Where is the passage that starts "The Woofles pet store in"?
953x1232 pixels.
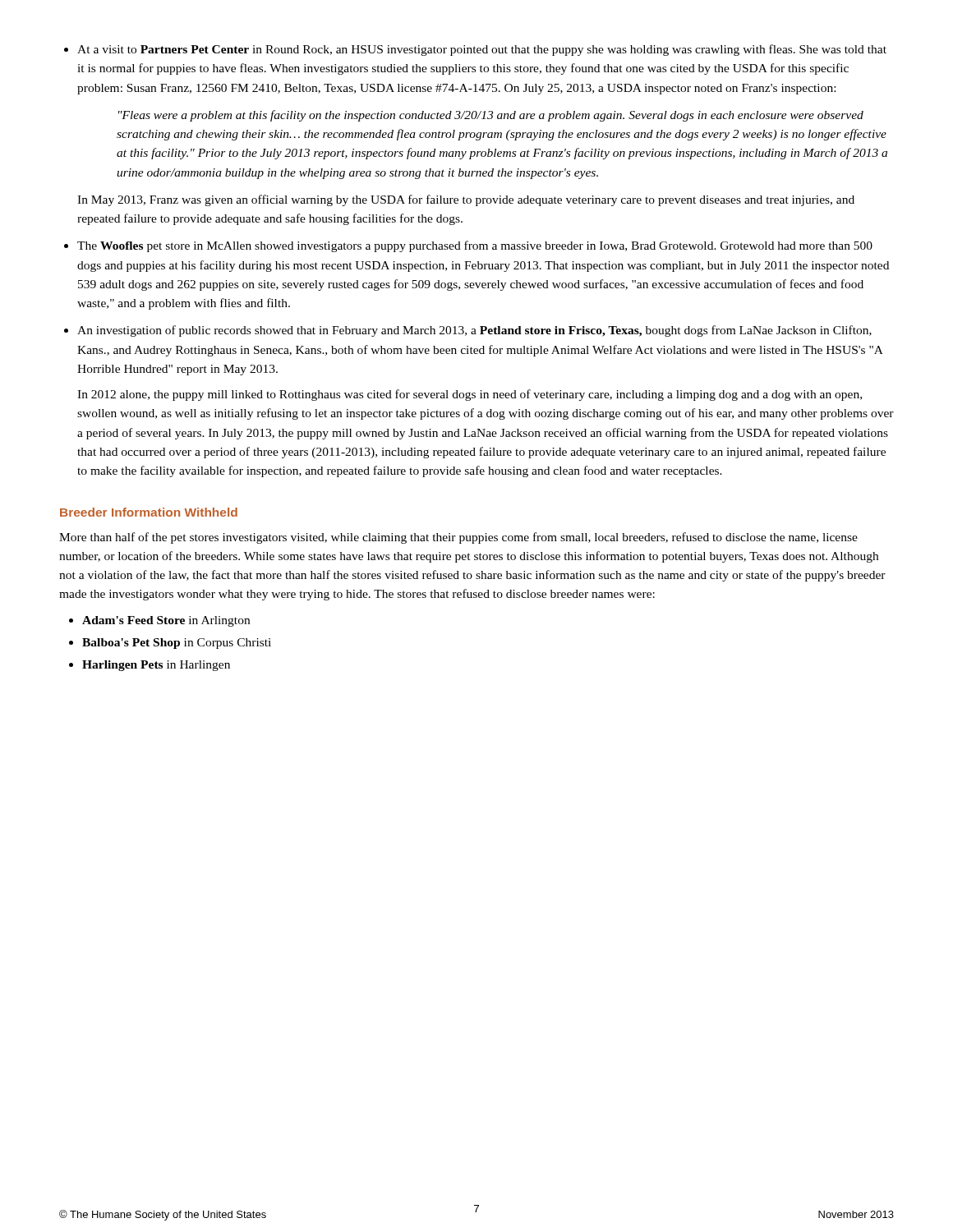pos(483,274)
